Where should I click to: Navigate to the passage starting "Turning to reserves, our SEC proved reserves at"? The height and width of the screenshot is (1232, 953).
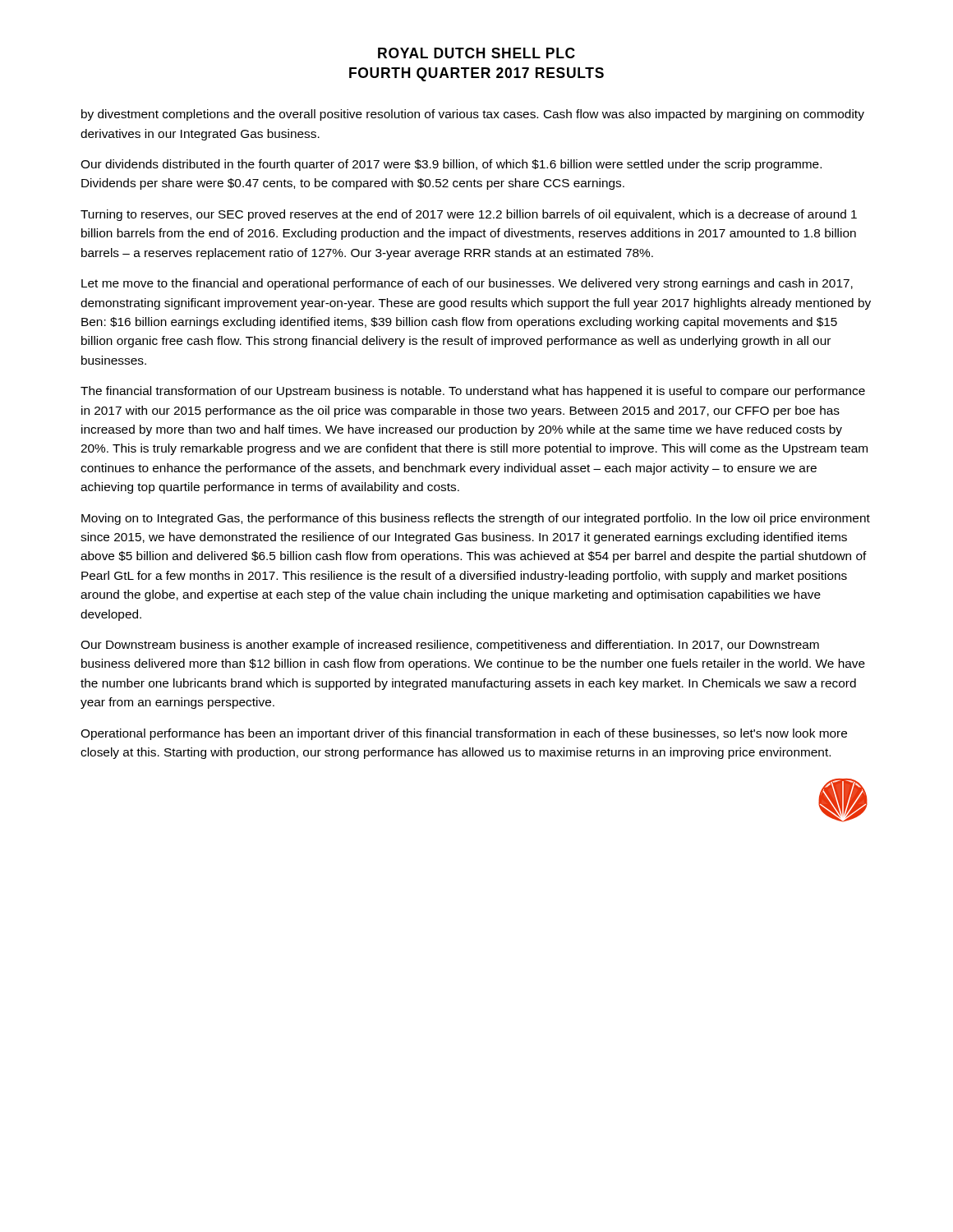click(469, 233)
